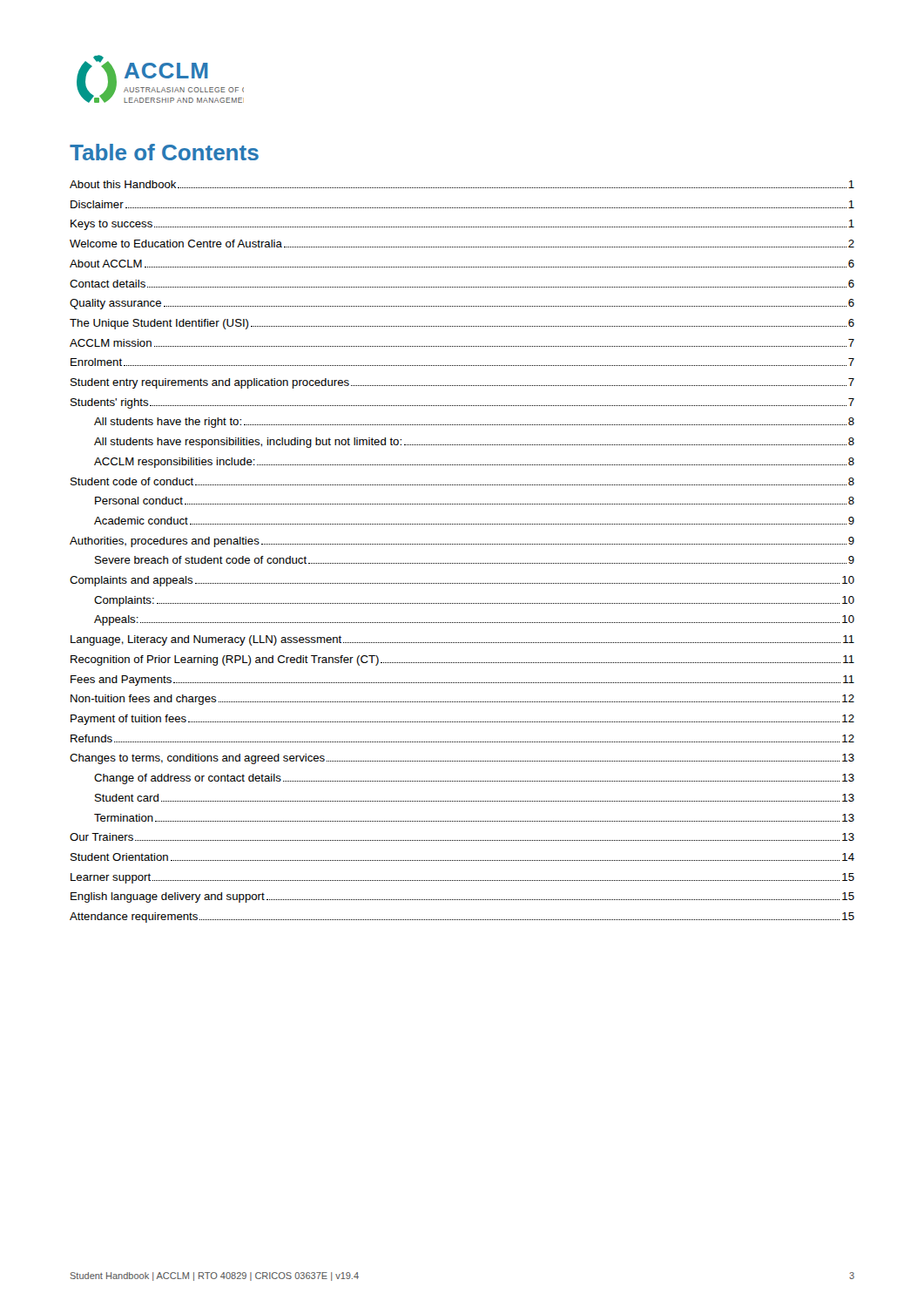Point to the text starting "All students have responsibilities, including but"
This screenshot has height=1307, width=924.
[x=462, y=442]
